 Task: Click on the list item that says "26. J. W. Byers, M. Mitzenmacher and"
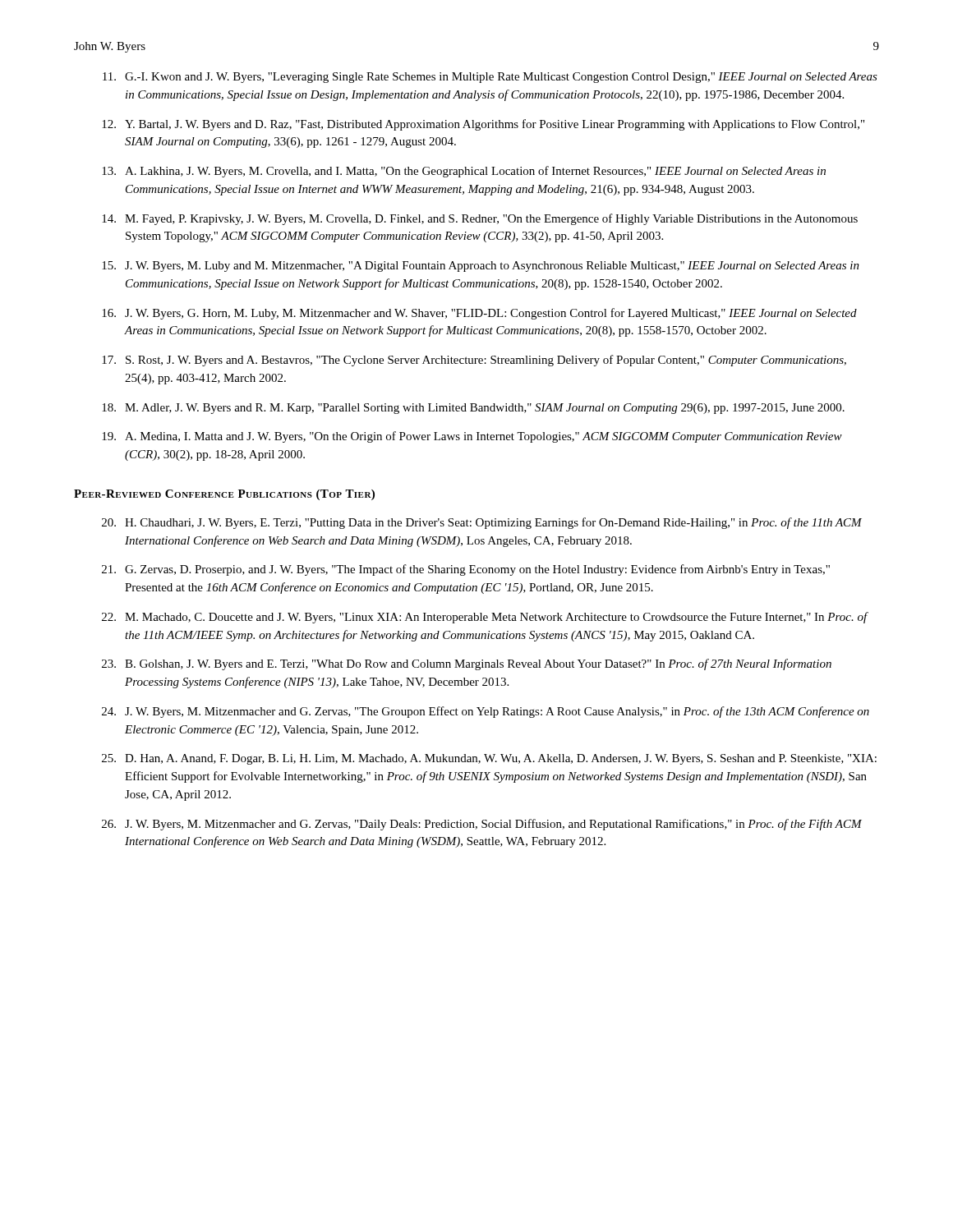click(476, 833)
